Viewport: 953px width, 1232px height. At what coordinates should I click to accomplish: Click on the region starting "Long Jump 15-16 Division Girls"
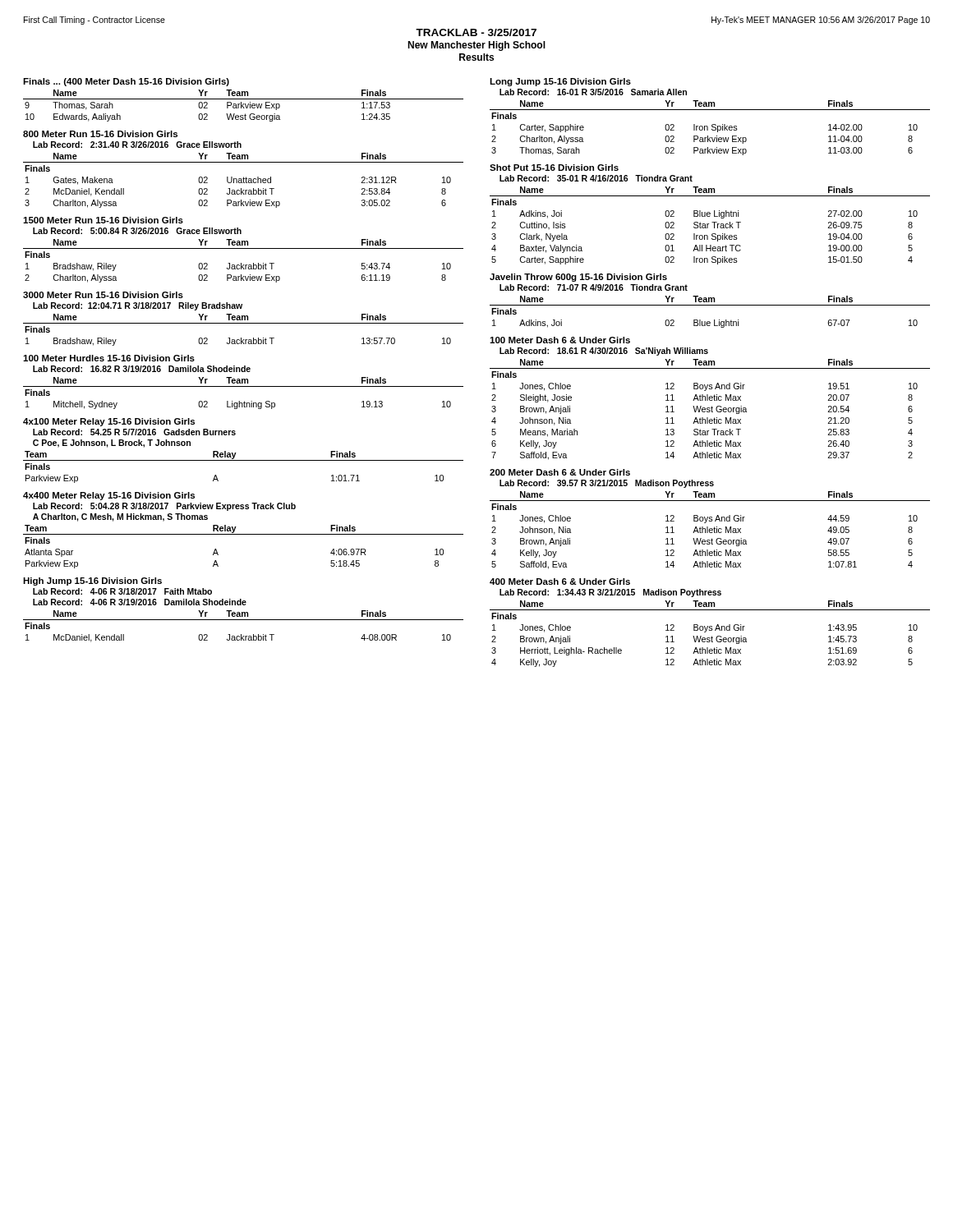click(x=560, y=81)
